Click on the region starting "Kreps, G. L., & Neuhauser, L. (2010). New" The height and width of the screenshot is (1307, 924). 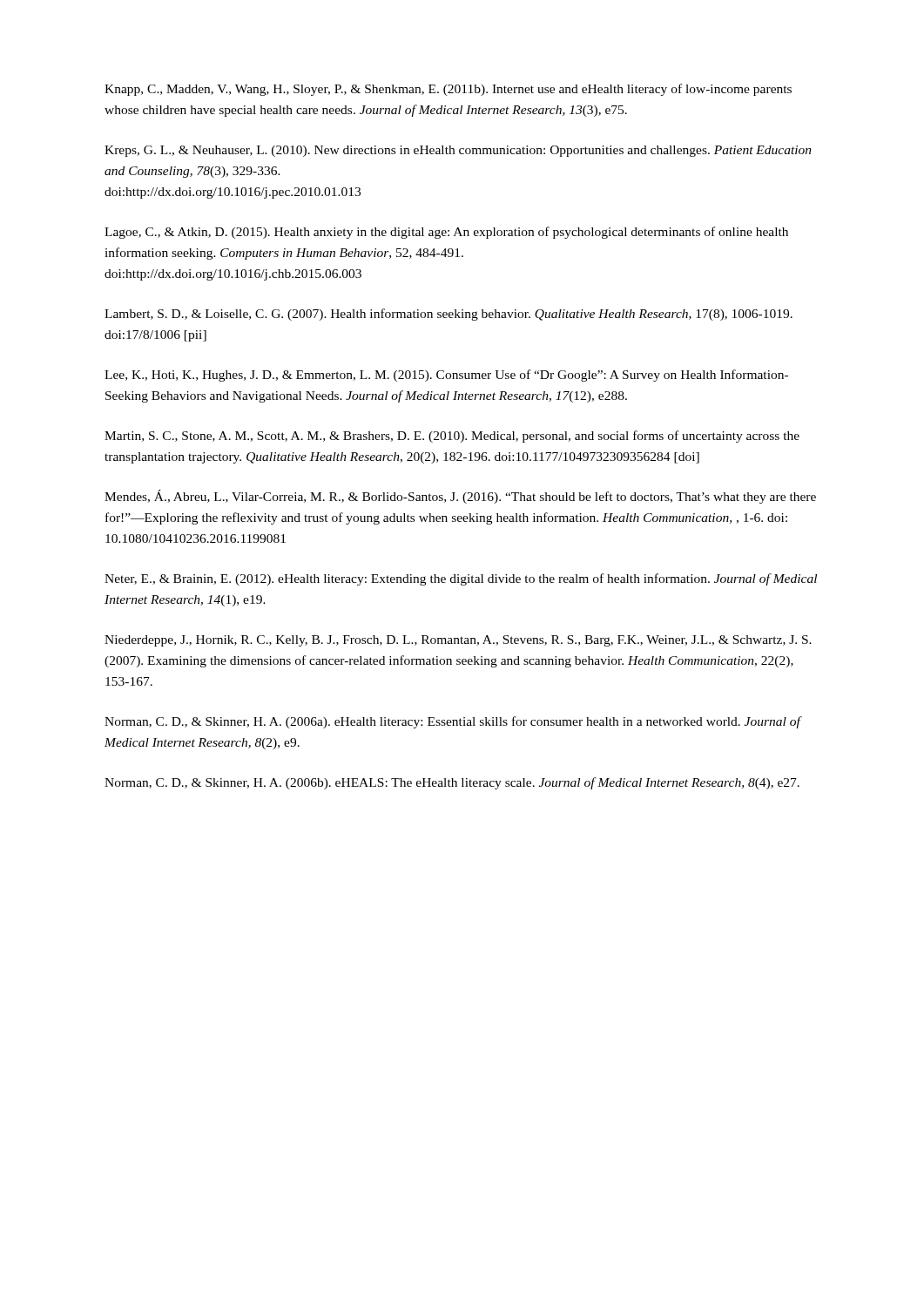458,151
